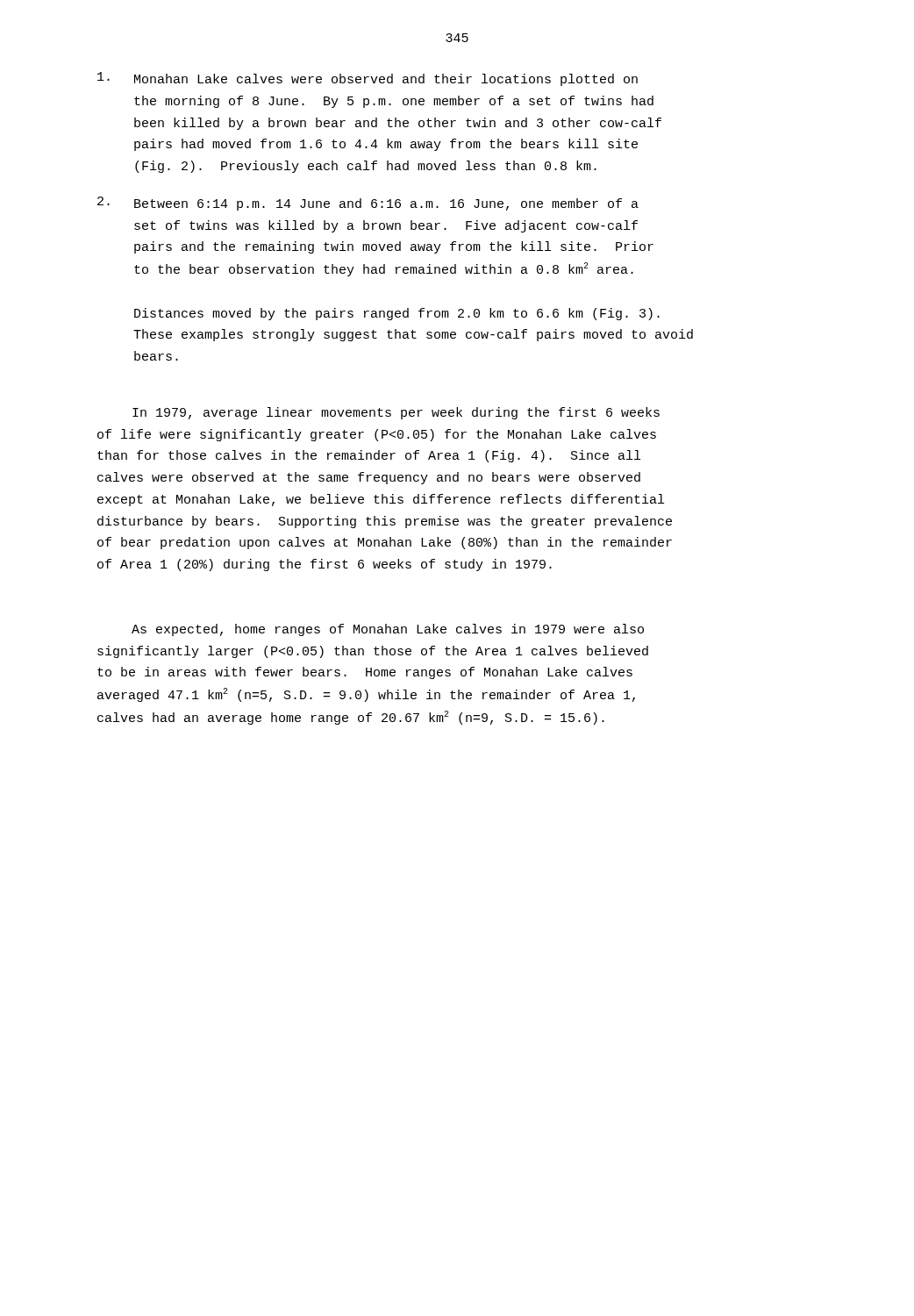914x1316 pixels.
Task: Navigate to the text block starting "2. Between 6:14"
Action: (x=395, y=282)
